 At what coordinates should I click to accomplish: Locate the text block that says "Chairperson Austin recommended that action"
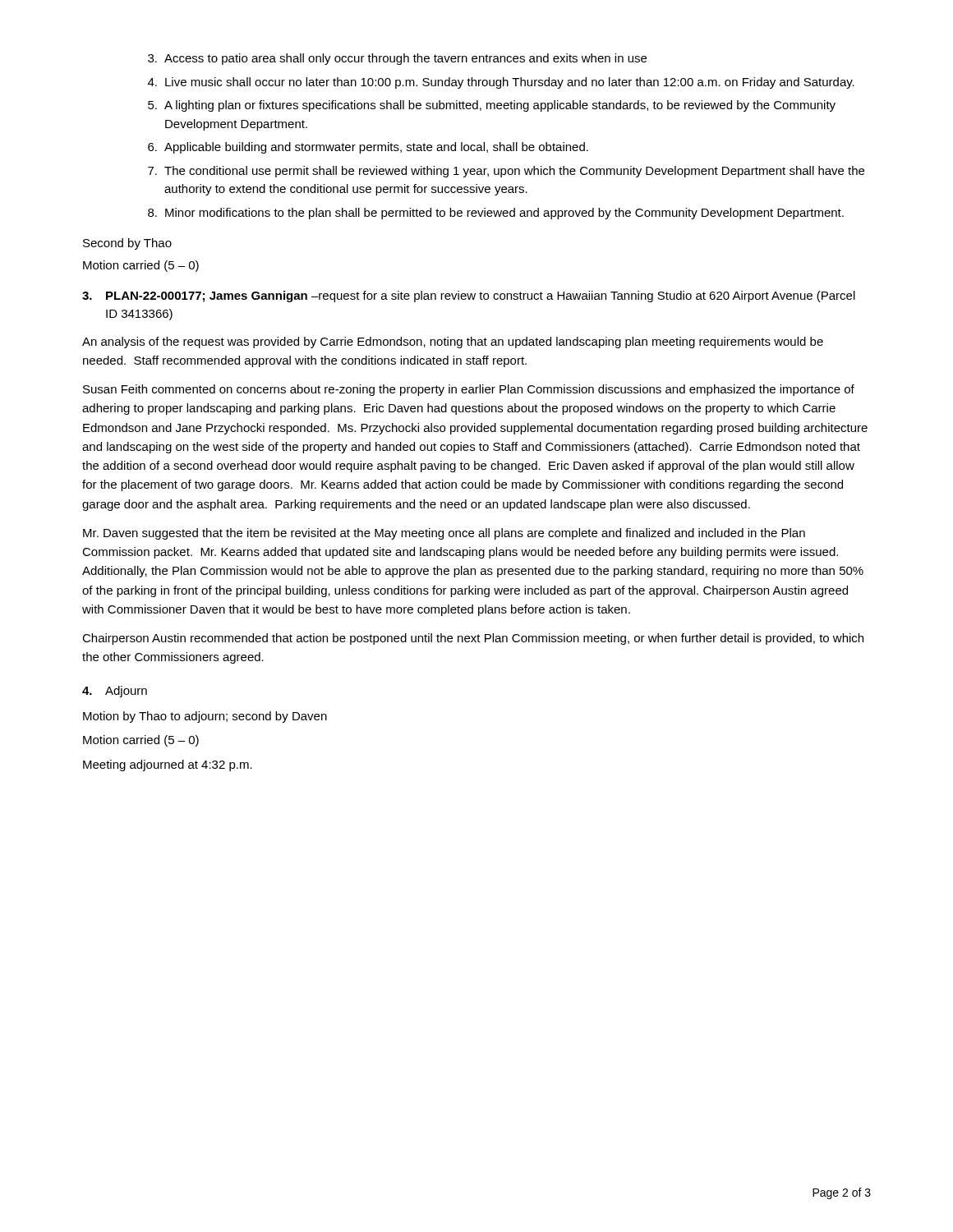pos(473,647)
